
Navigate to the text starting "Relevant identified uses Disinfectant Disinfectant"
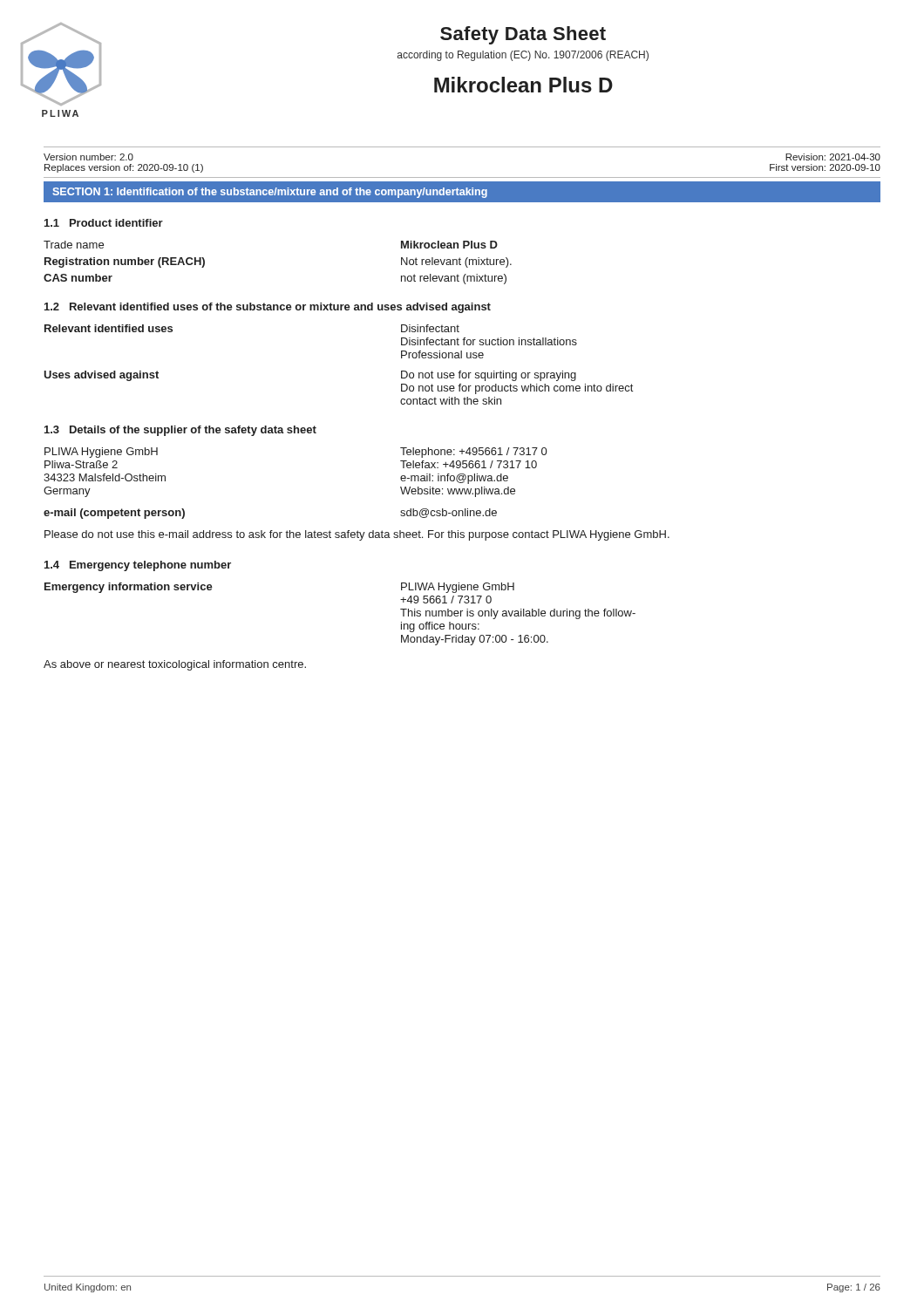(x=462, y=341)
